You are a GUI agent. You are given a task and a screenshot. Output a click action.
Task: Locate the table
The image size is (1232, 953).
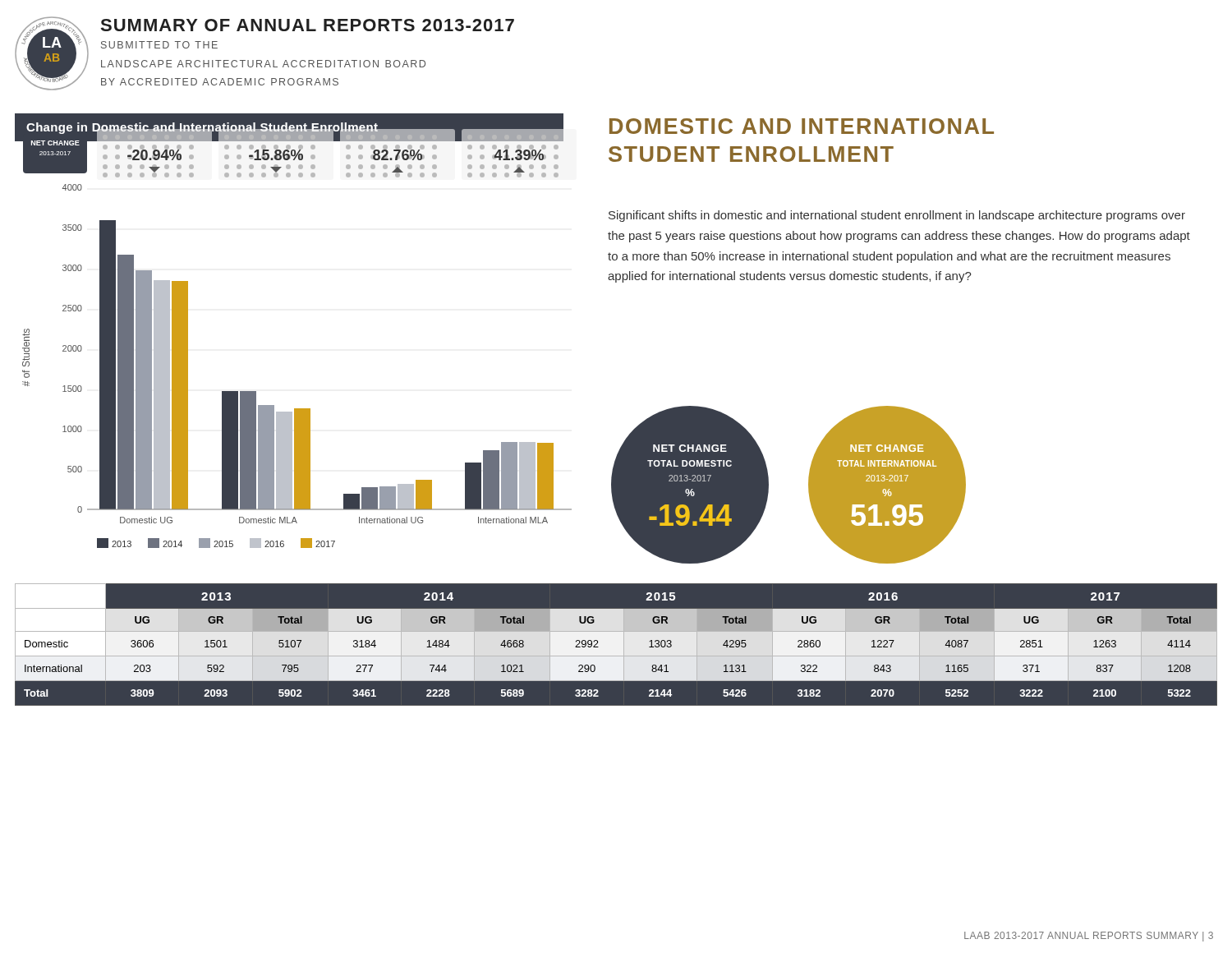tap(616, 645)
